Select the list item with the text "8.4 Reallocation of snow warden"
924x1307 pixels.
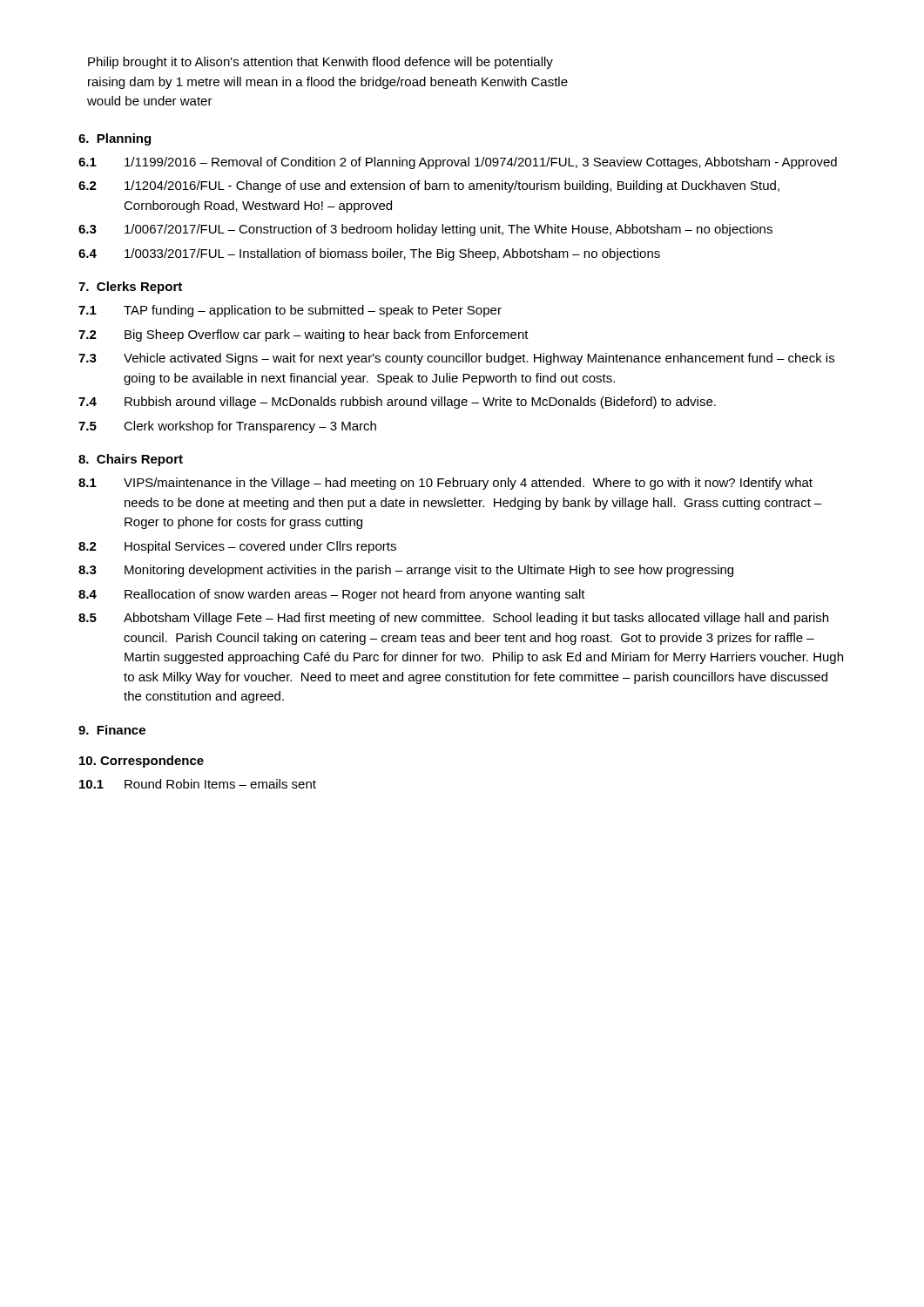[x=462, y=594]
